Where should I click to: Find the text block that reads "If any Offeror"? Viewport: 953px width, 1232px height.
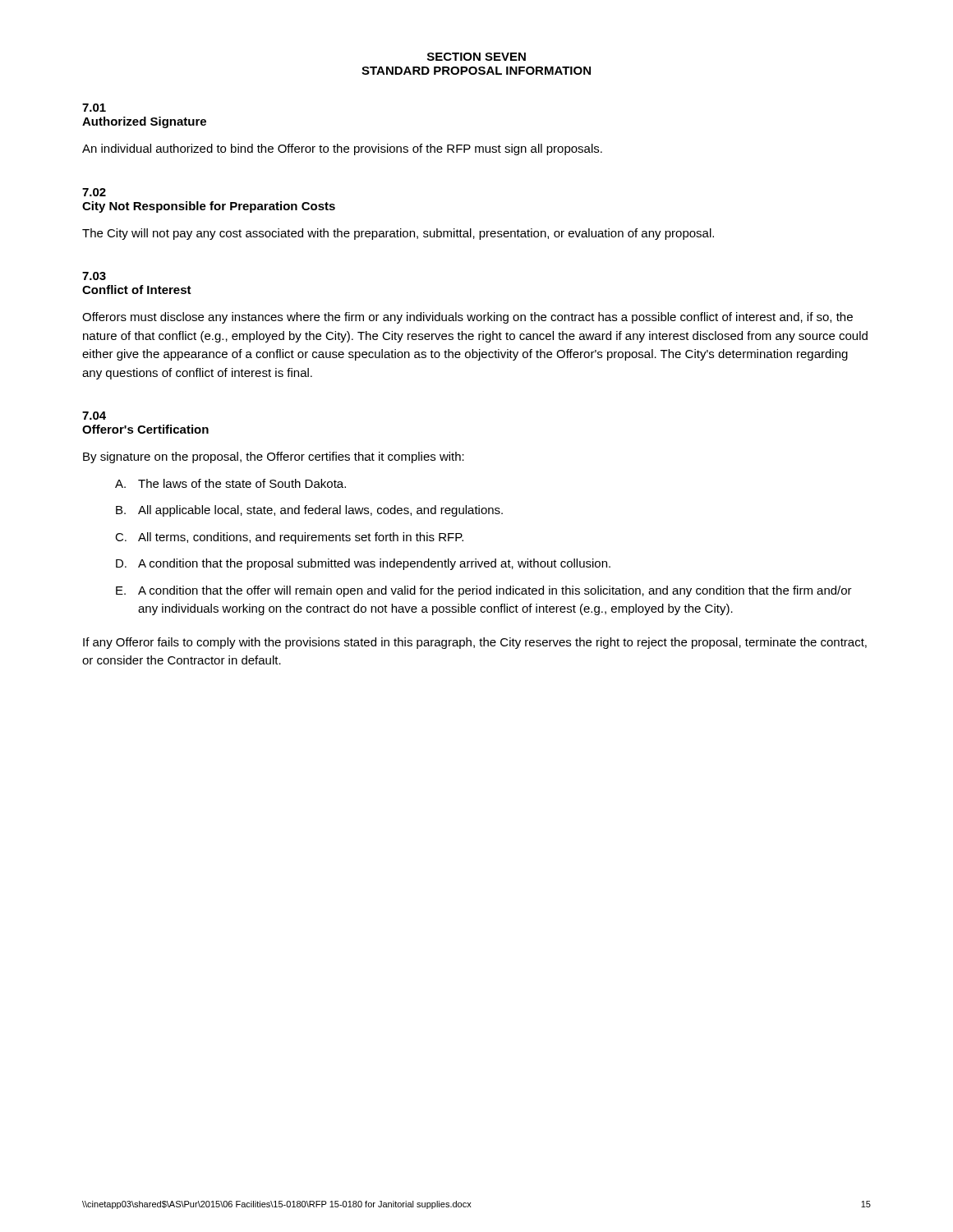[x=475, y=651]
